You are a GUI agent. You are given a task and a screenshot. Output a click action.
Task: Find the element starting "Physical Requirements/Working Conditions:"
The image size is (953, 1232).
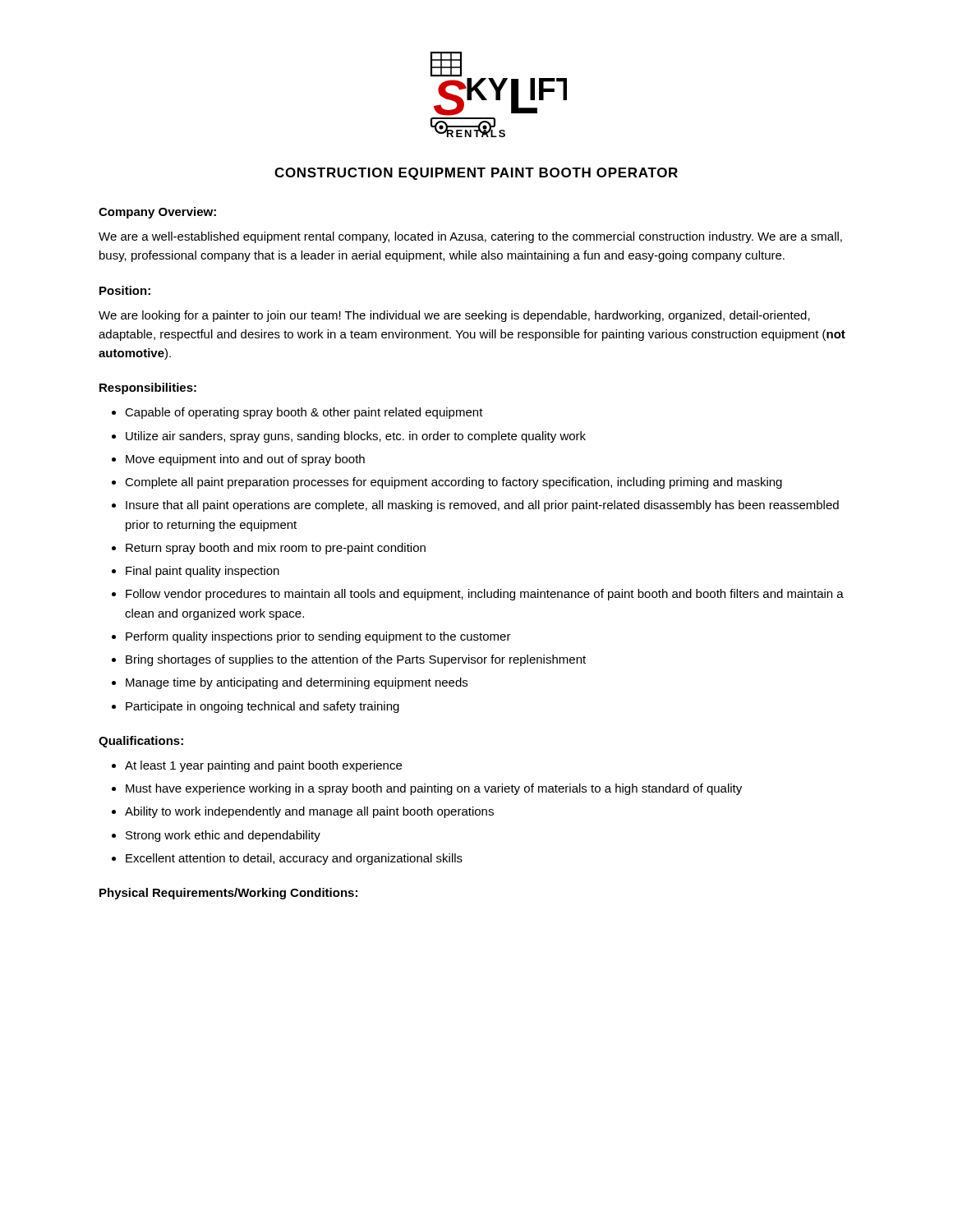(229, 892)
